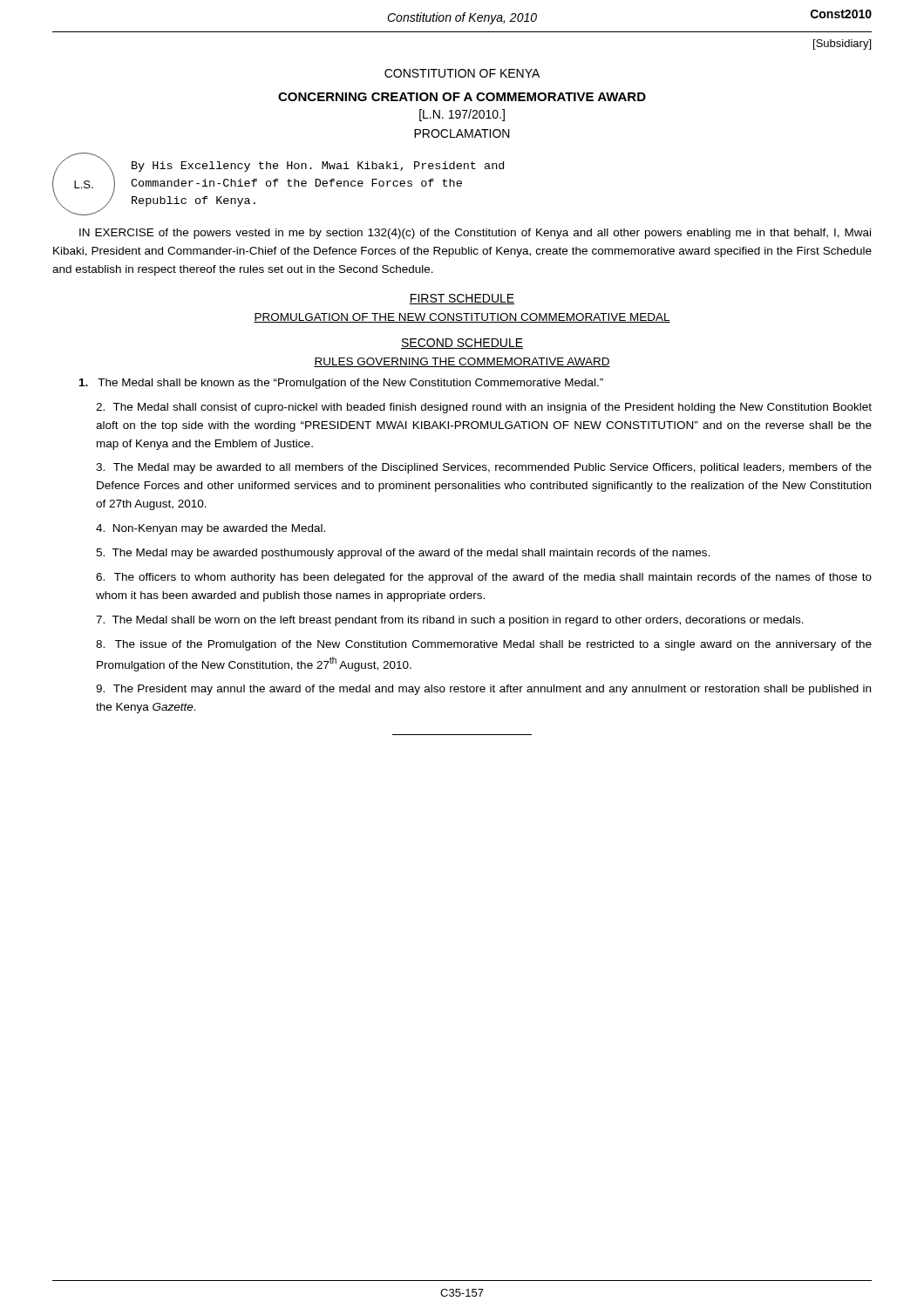Screen dimensions: 1308x924
Task: Select the element starting "SECOND SCHEDULE"
Action: (462, 342)
